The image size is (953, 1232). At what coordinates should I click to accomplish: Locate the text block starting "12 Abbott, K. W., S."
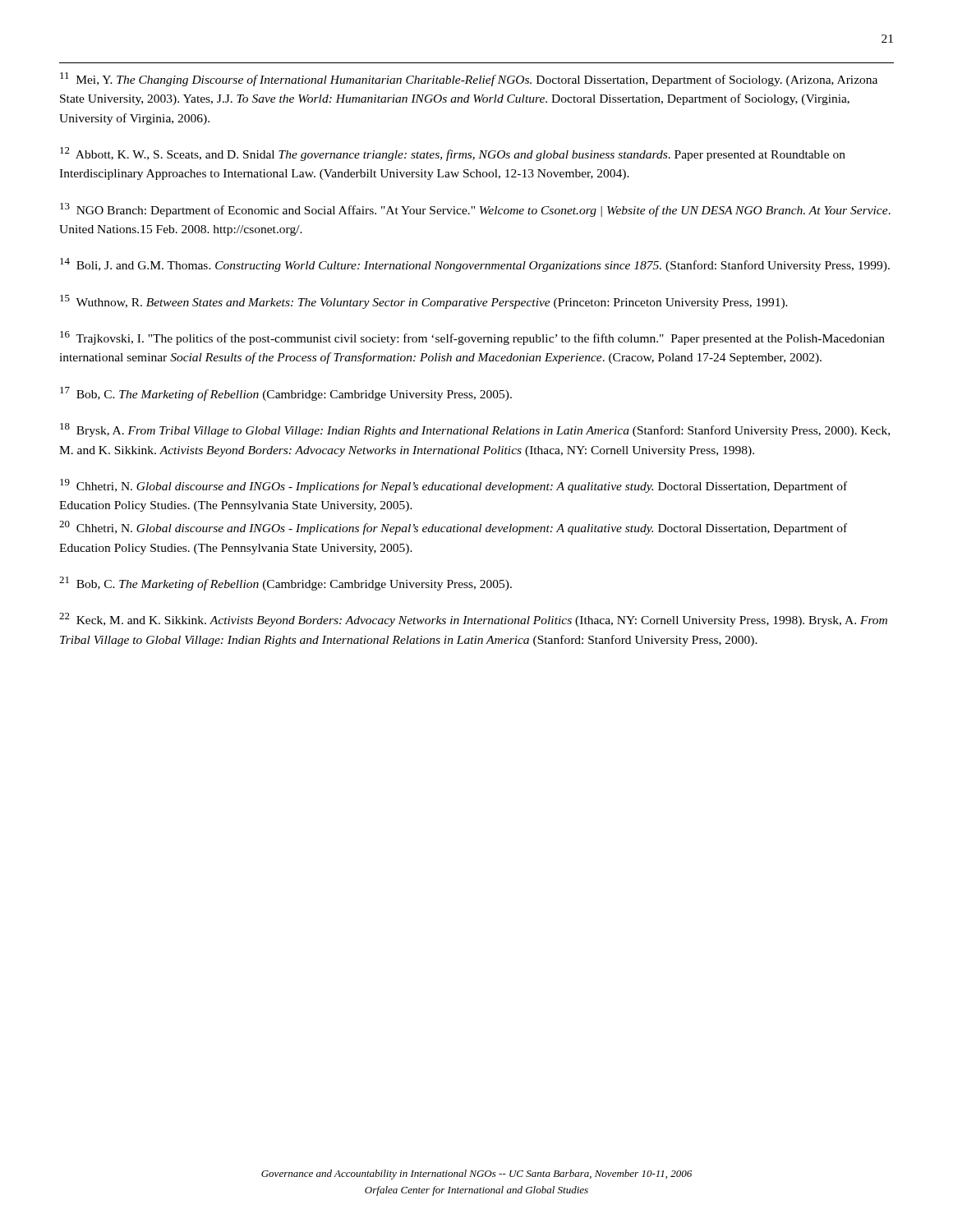click(x=476, y=162)
